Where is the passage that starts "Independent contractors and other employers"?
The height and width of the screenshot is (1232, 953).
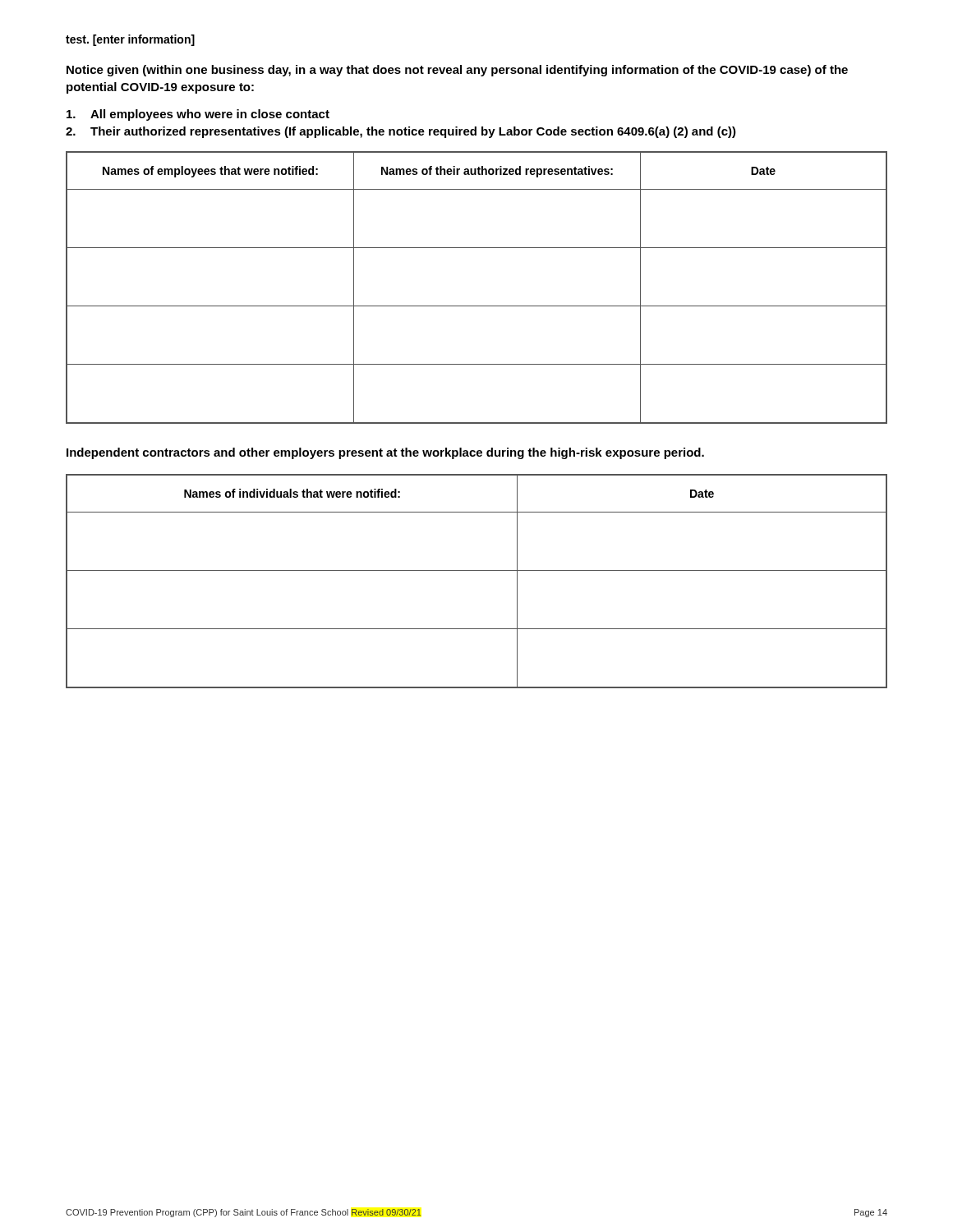click(385, 452)
